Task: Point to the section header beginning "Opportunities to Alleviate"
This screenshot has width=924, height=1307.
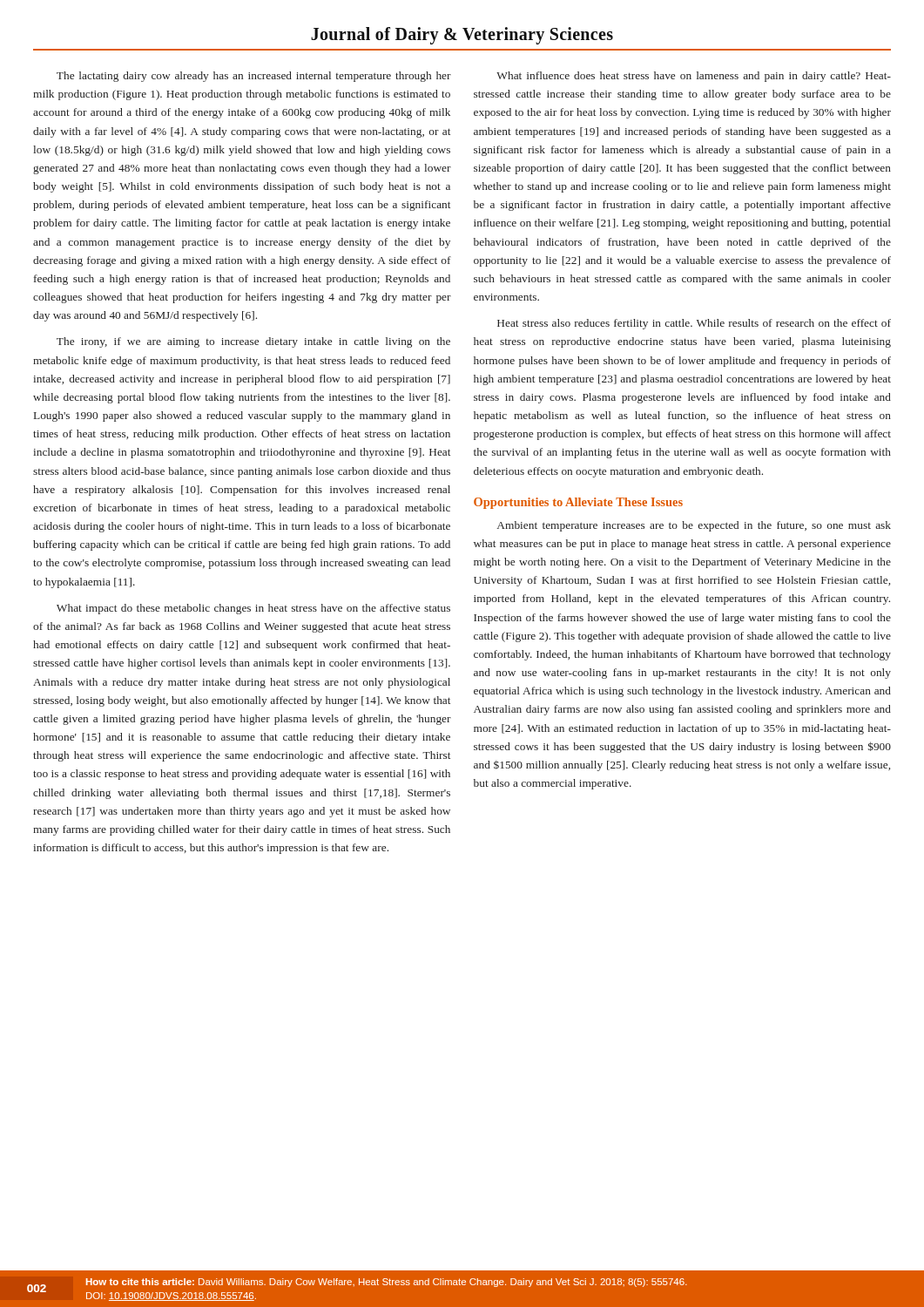Action: [x=578, y=502]
